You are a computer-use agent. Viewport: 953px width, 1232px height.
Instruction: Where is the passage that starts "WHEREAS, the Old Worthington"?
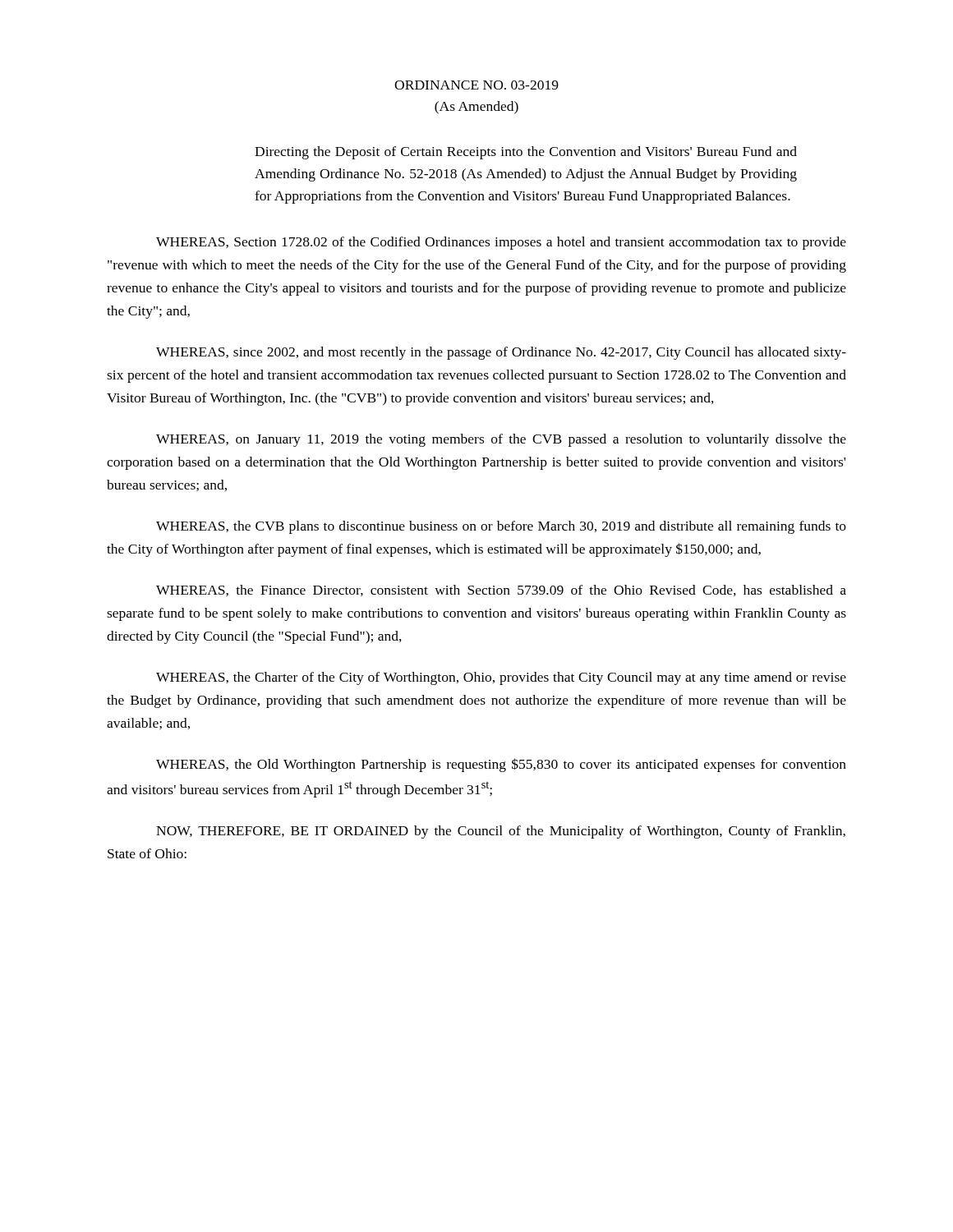point(476,776)
